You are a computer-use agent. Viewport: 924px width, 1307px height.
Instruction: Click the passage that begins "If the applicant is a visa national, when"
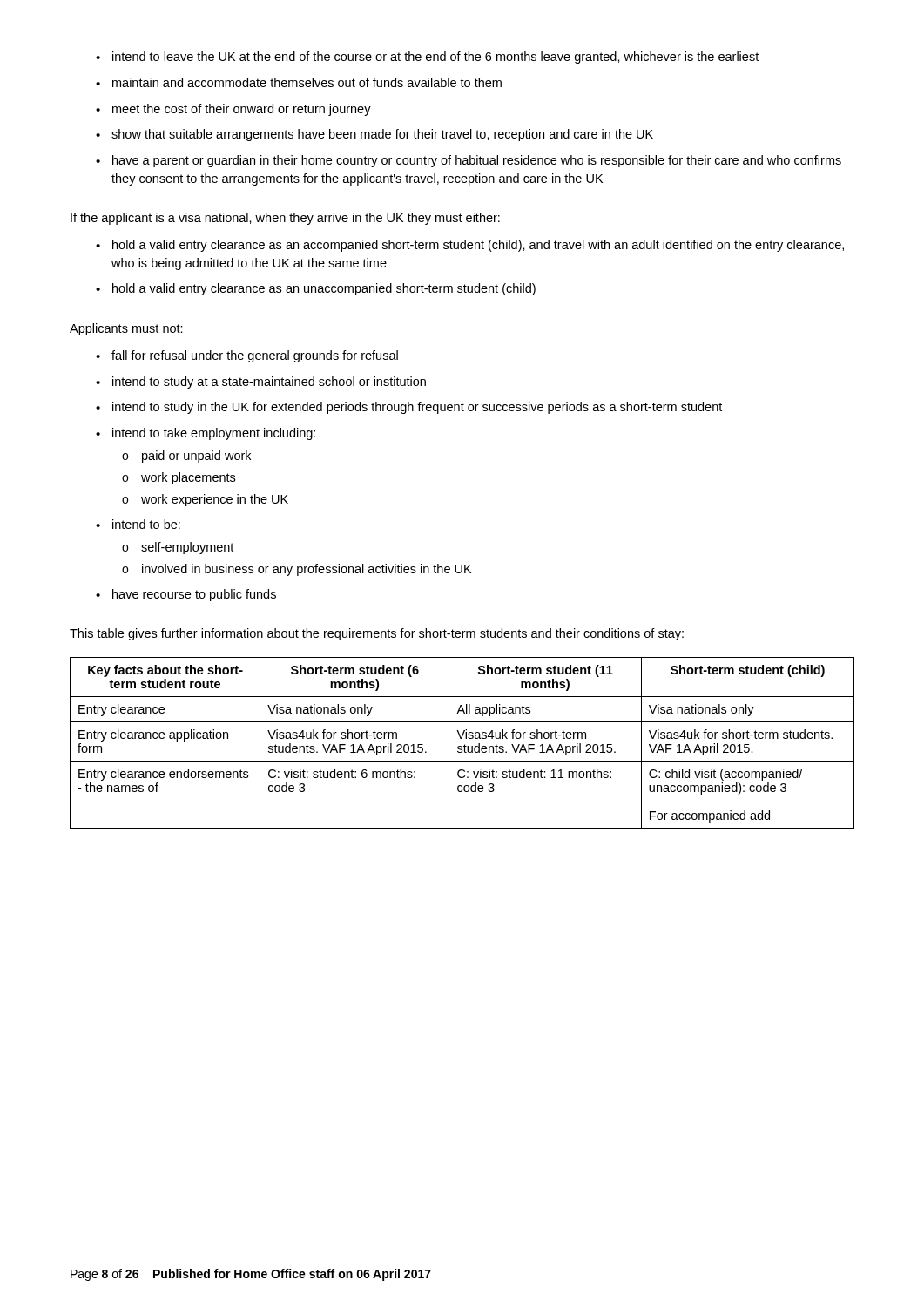coord(285,218)
